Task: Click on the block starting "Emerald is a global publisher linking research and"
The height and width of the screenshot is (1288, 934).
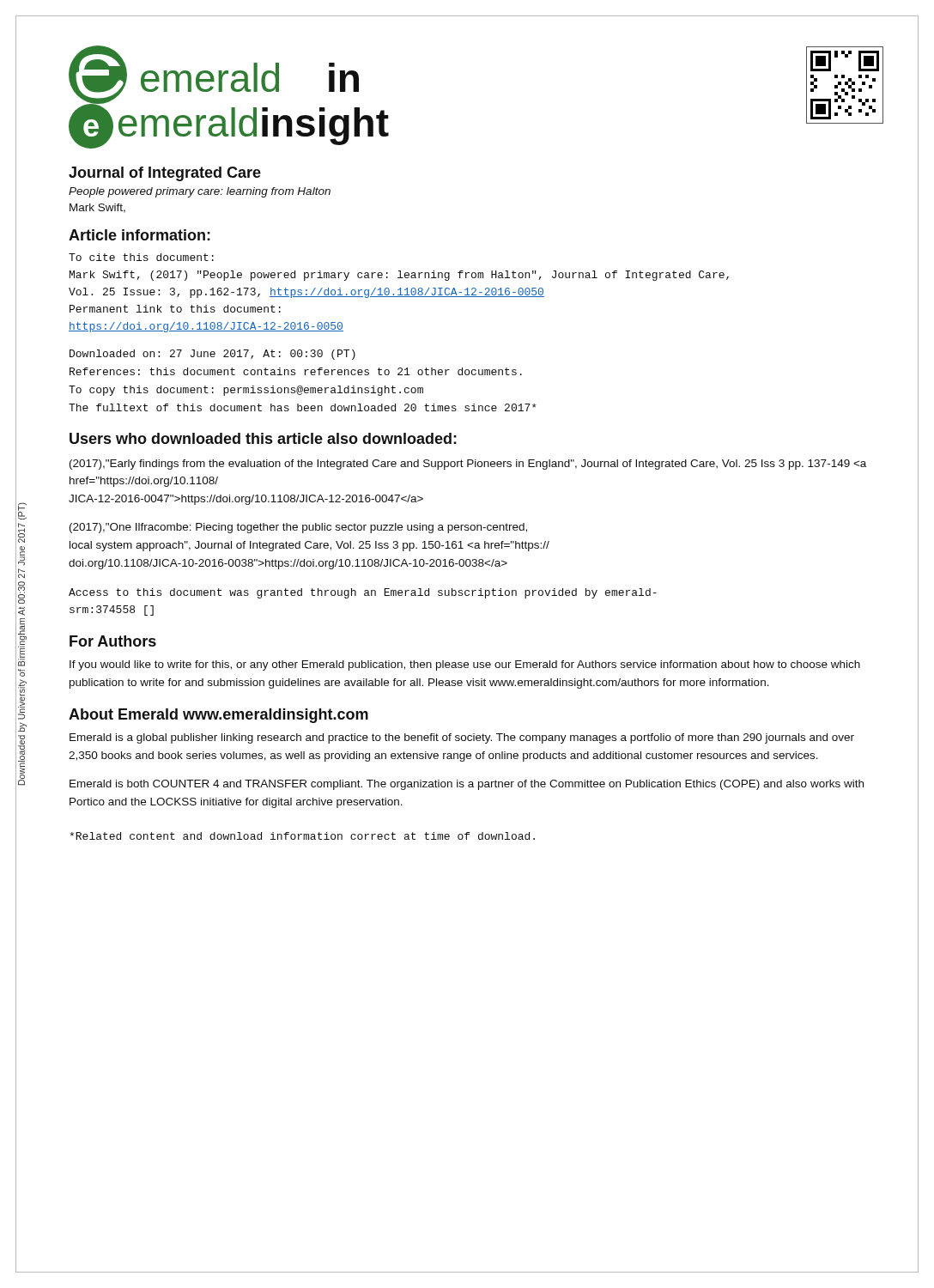Action: 461,746
